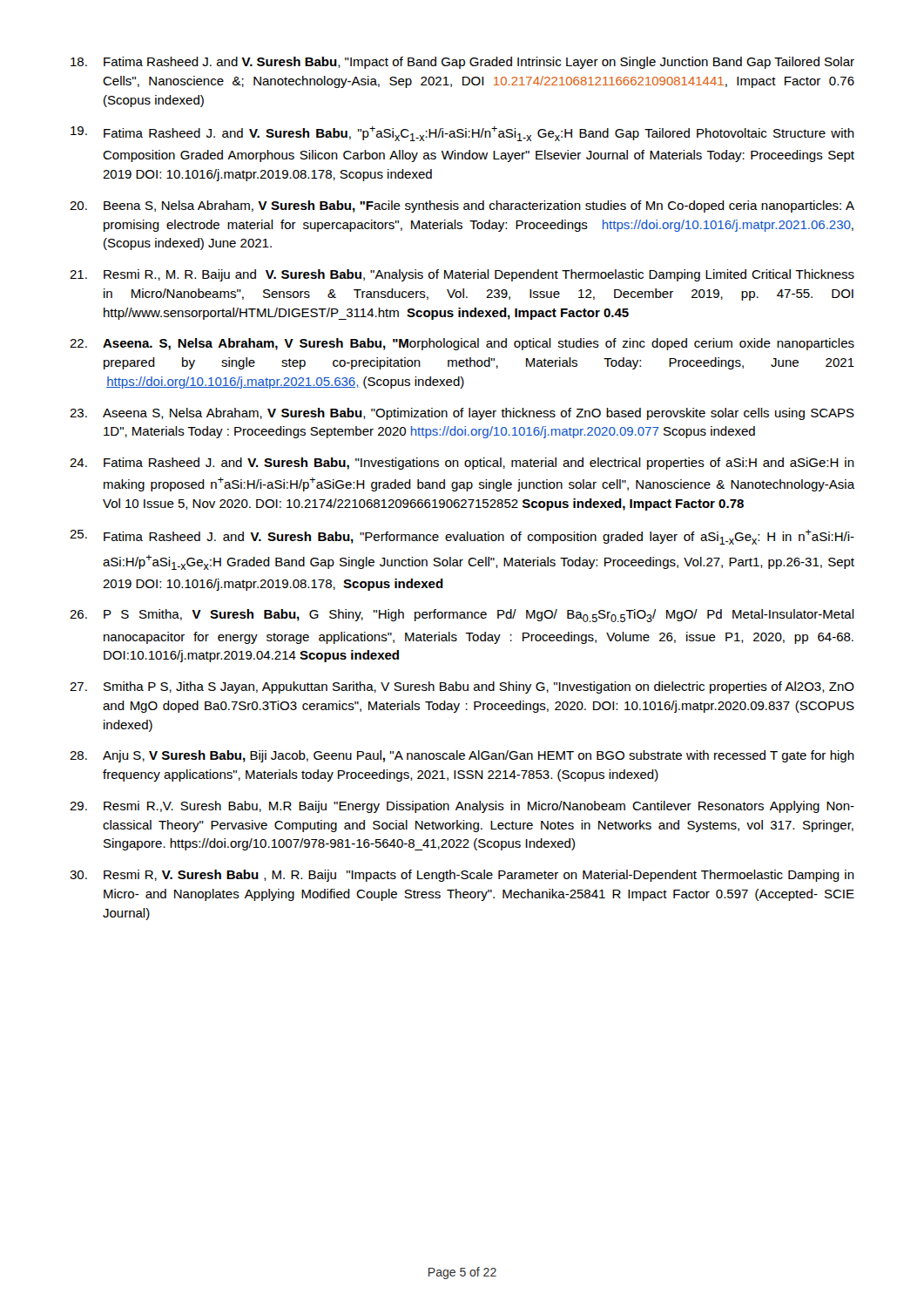924x1307 pixels.
Task: Point to the block starting "20. Beena S,"
Action: tap(462, 224)
